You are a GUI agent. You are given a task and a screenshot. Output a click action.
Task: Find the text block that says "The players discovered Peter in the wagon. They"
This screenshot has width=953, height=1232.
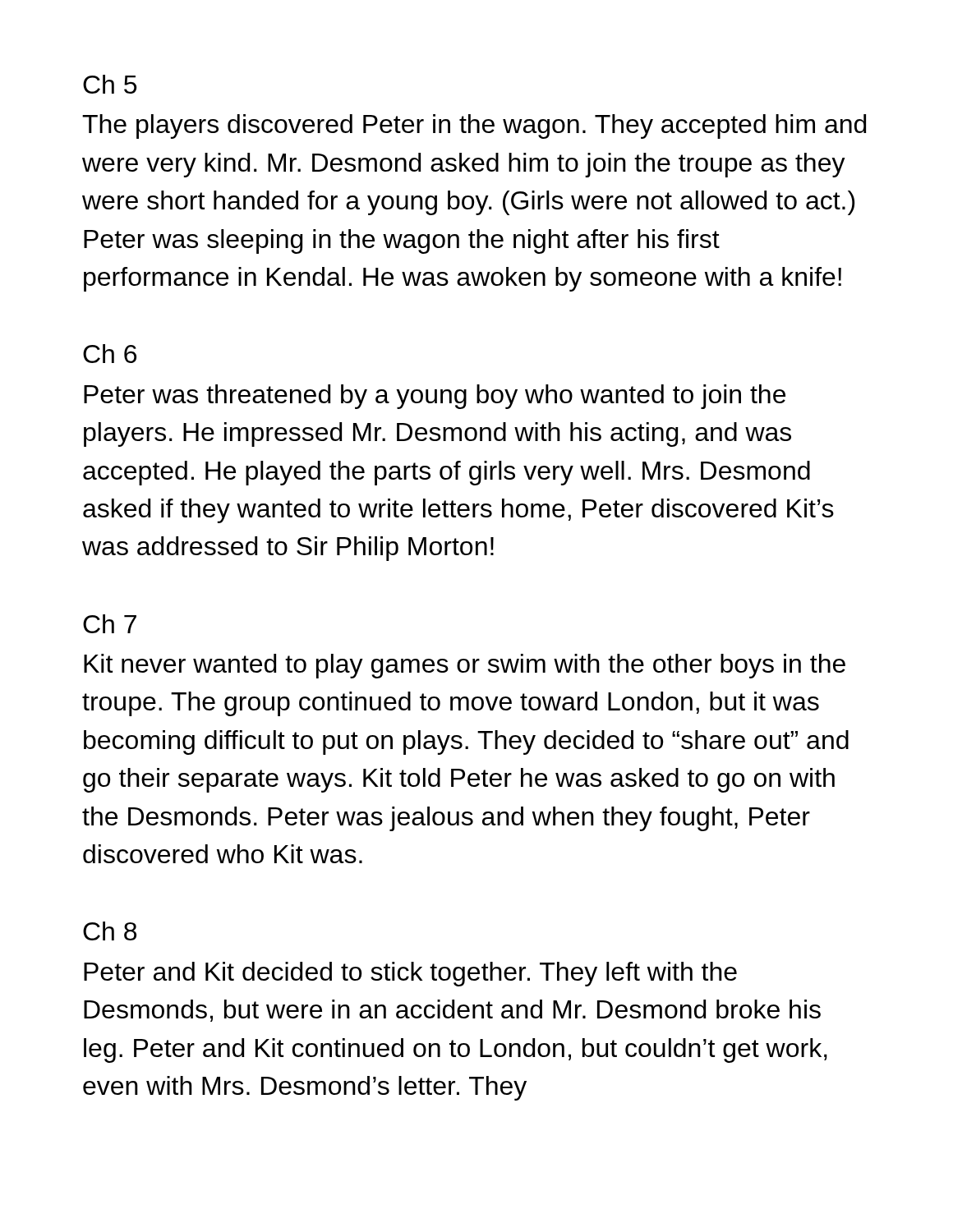tap(475, 201)
